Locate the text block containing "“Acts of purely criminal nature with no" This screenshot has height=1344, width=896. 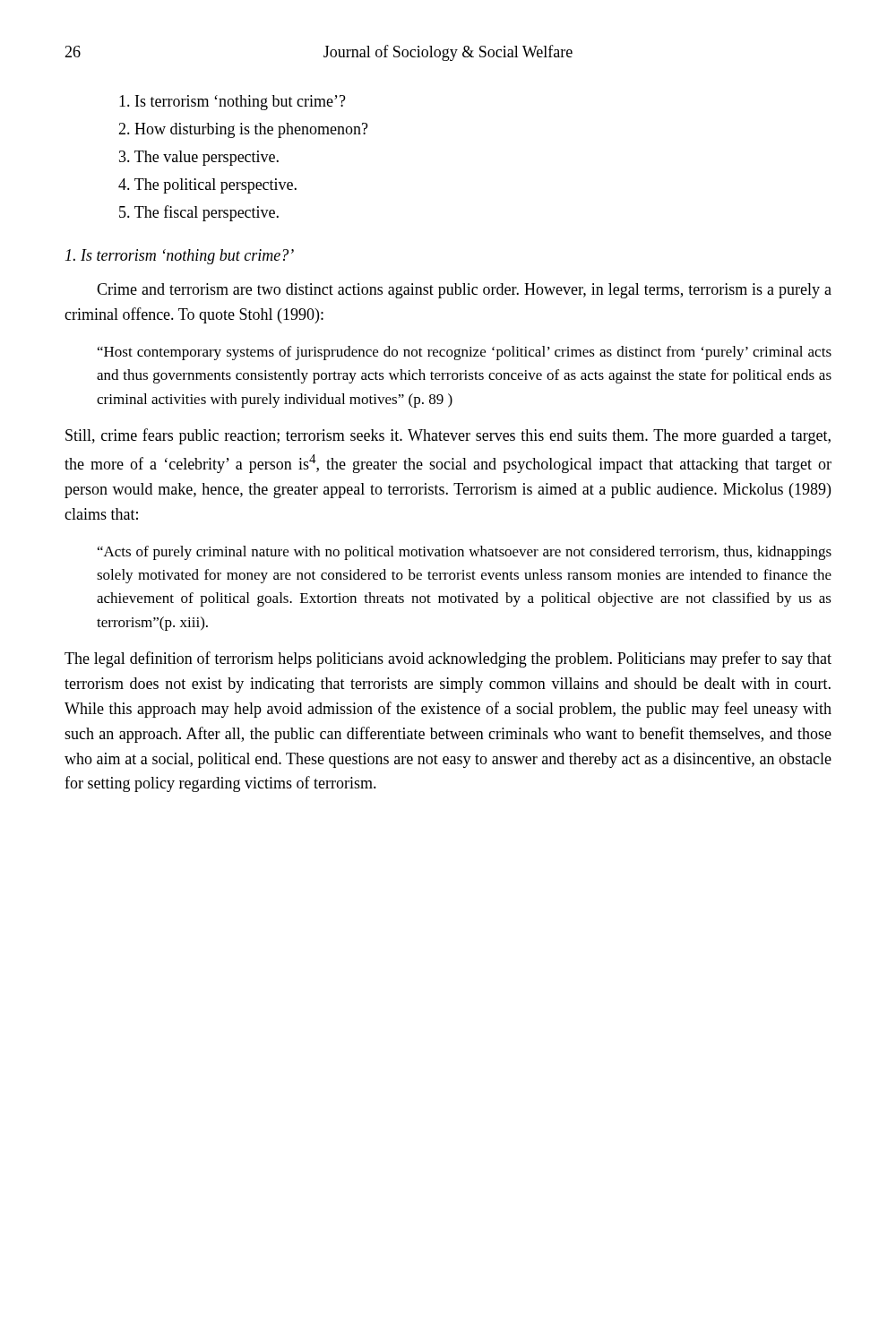464,587
